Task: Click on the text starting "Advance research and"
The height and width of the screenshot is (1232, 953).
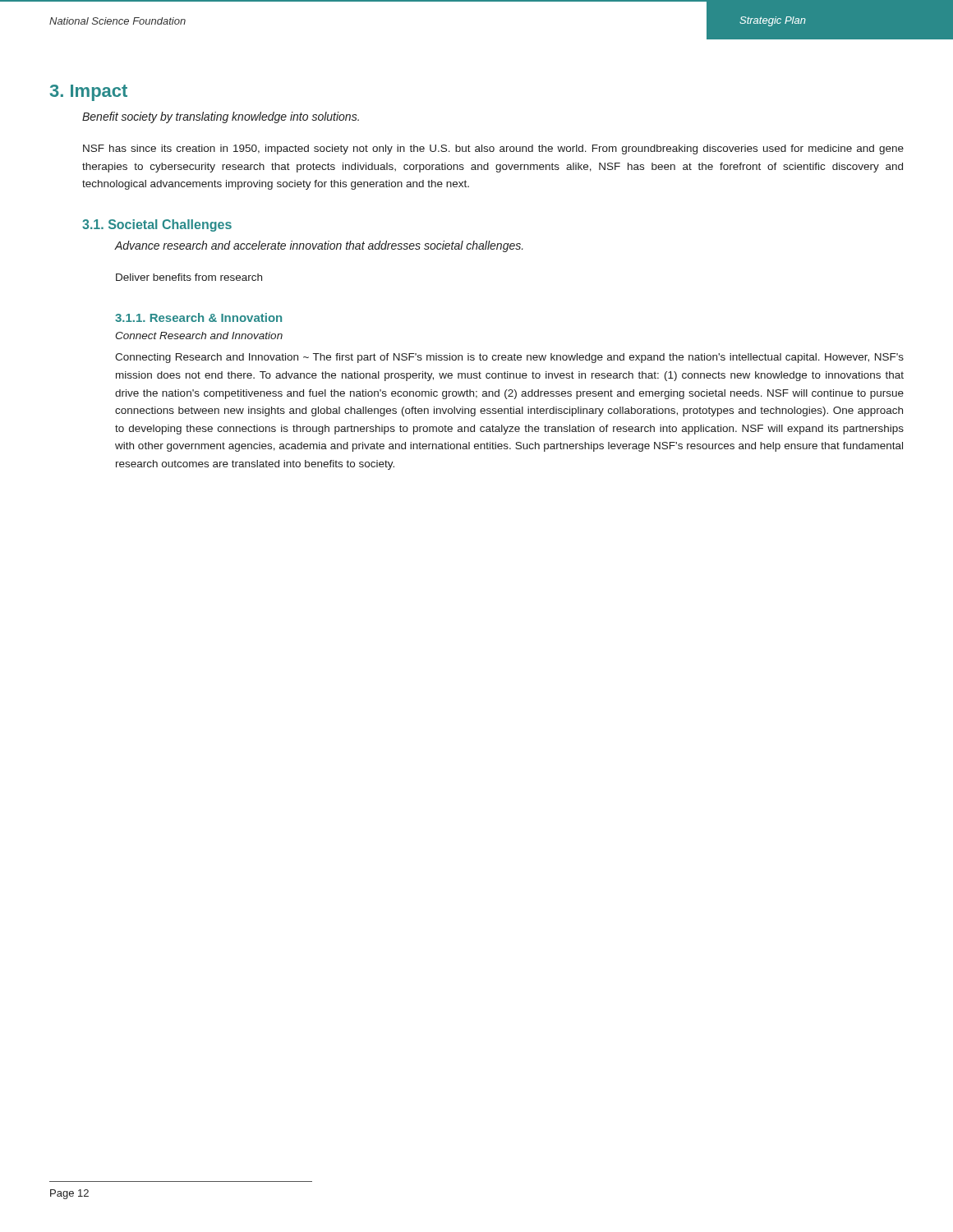Action: (320, 245)
